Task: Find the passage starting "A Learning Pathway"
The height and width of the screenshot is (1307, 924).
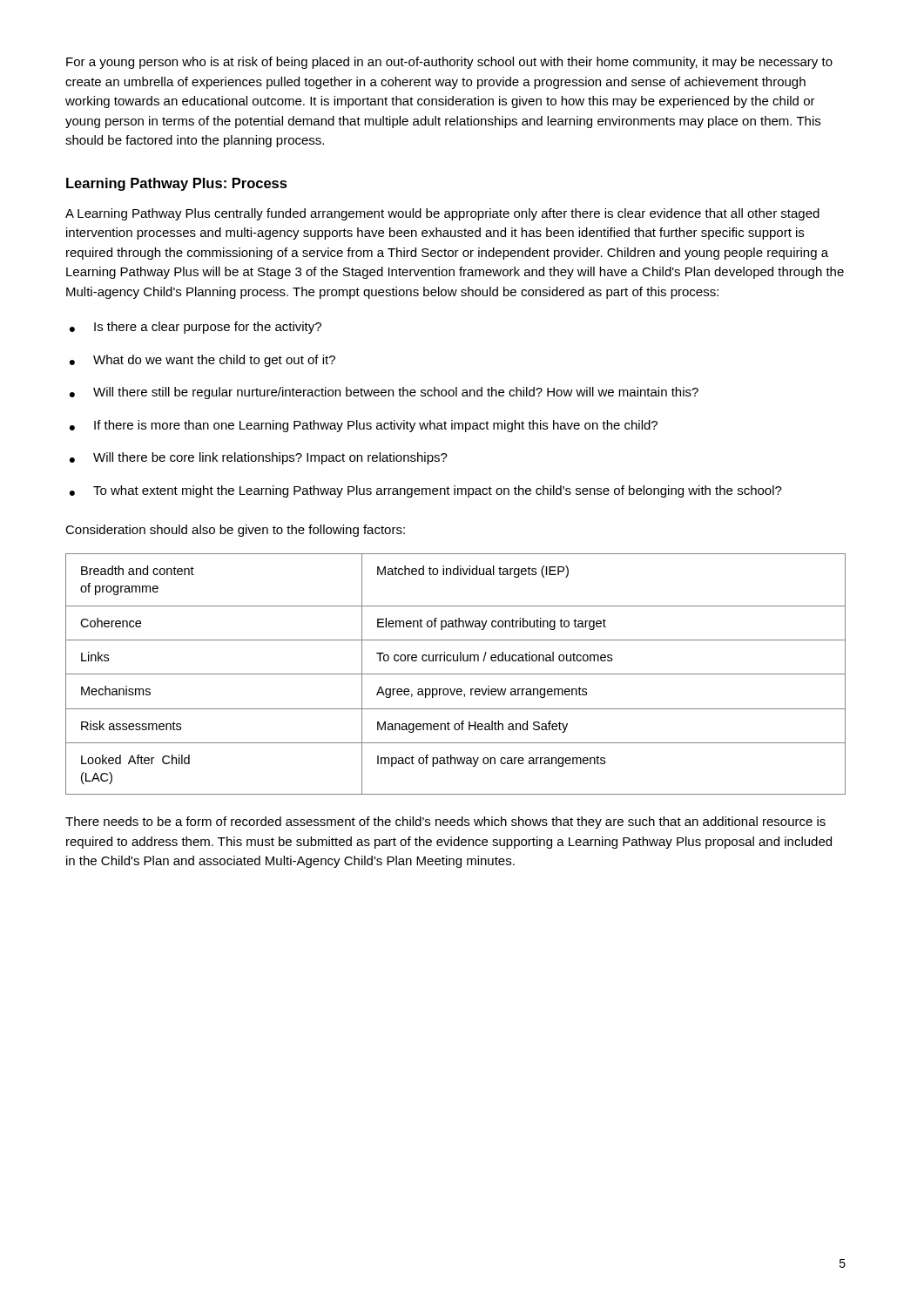Action: pos(455,252)
